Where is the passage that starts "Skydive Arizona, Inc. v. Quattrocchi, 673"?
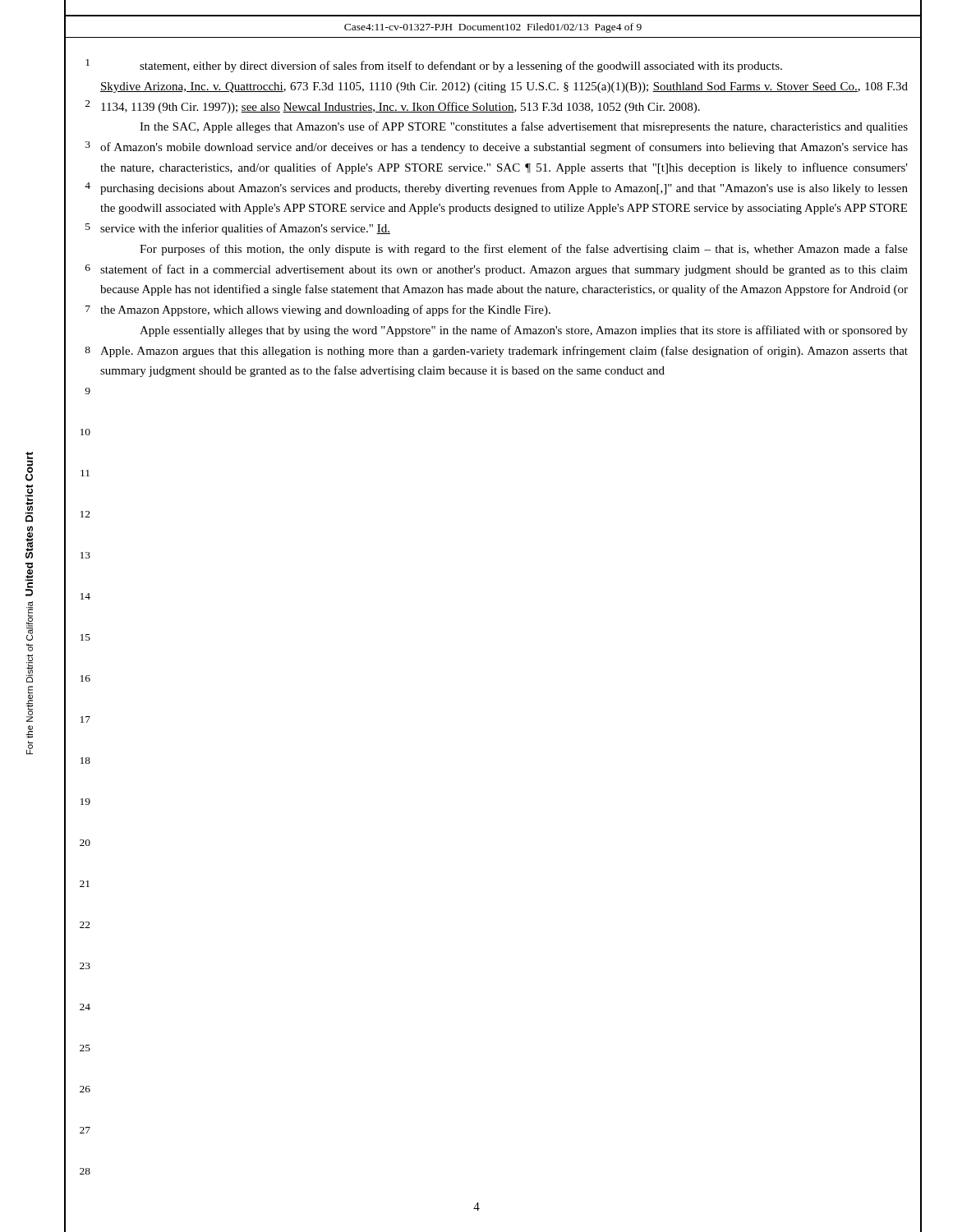Screen dimensions: 1232x953 tap(504, 96)
